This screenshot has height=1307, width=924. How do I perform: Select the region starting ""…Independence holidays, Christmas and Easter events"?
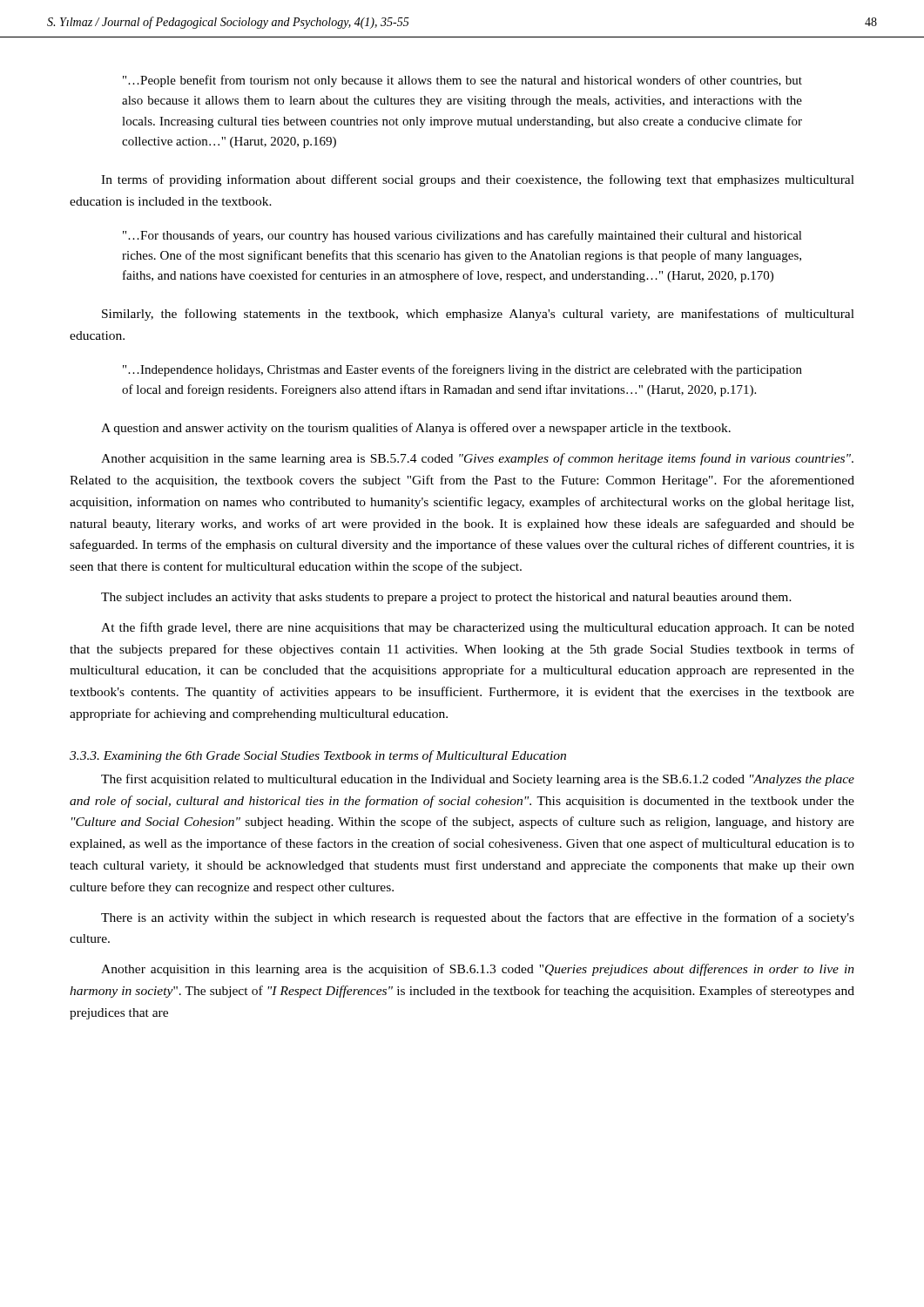click(x=462, y=380)
